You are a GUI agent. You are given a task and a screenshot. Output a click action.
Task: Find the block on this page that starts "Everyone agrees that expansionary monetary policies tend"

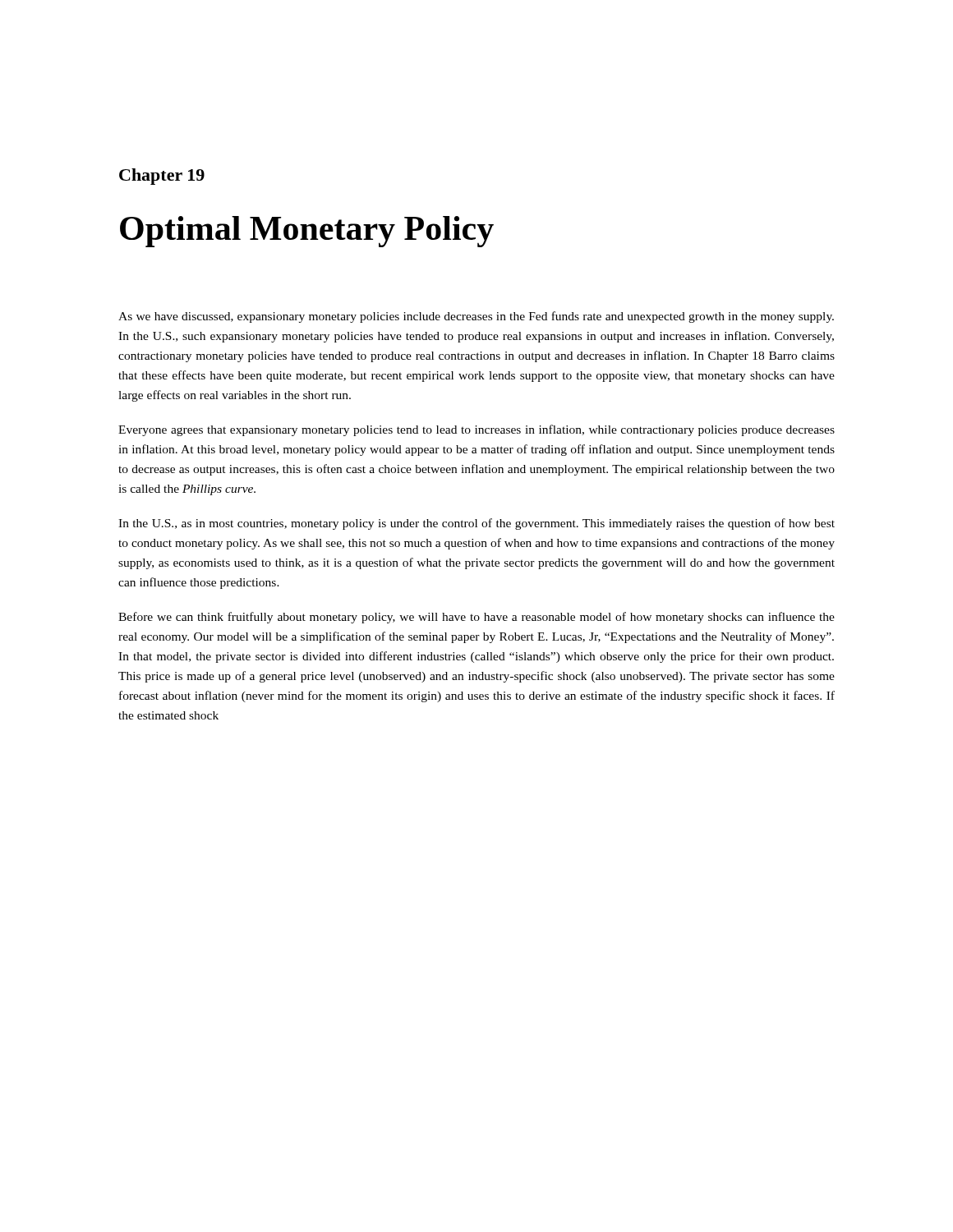pyautogui.click(x=476, y=459)
